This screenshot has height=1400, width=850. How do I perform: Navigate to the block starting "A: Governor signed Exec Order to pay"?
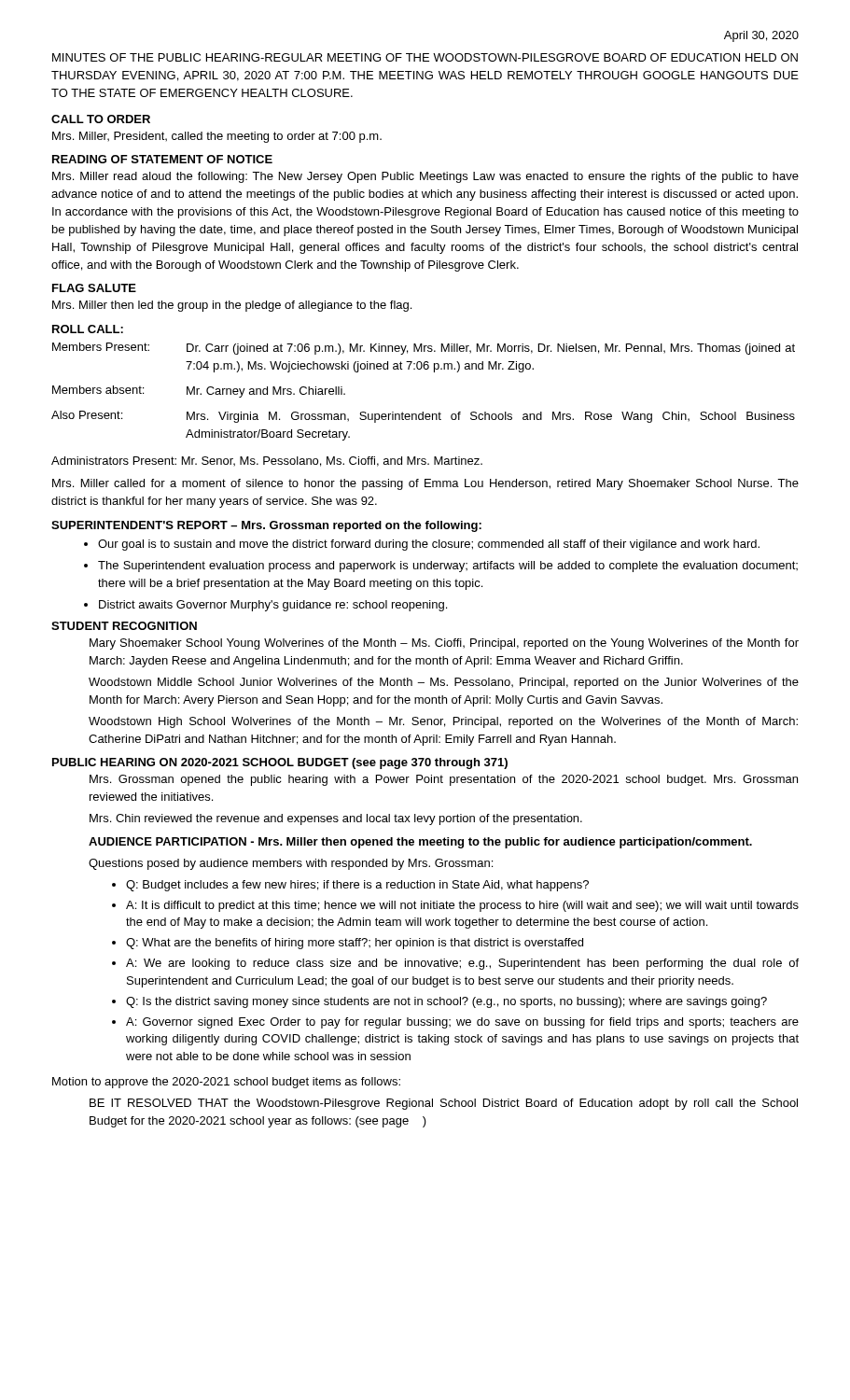(462, 1039)
